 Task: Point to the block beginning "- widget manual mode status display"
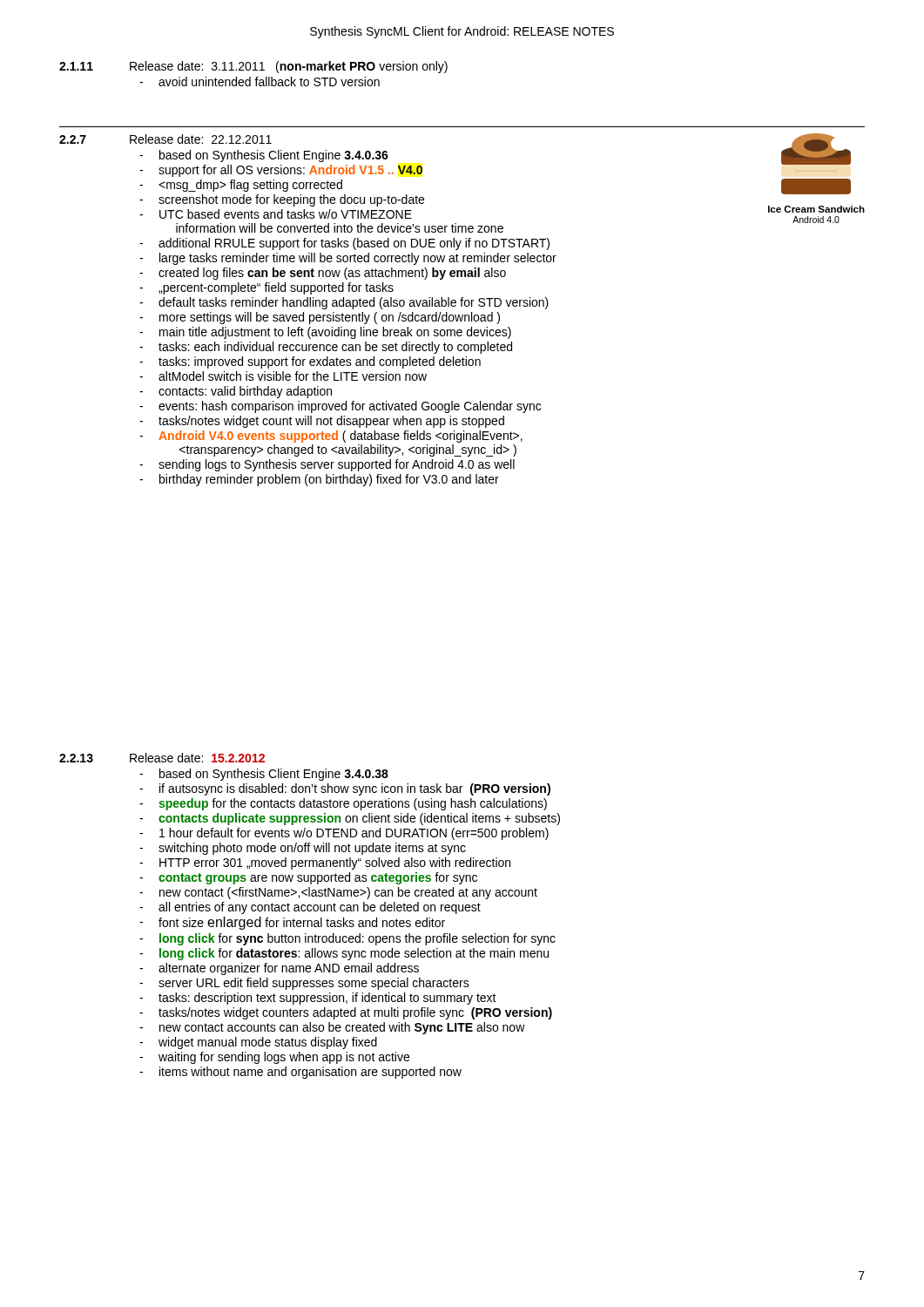[258, 1042]
